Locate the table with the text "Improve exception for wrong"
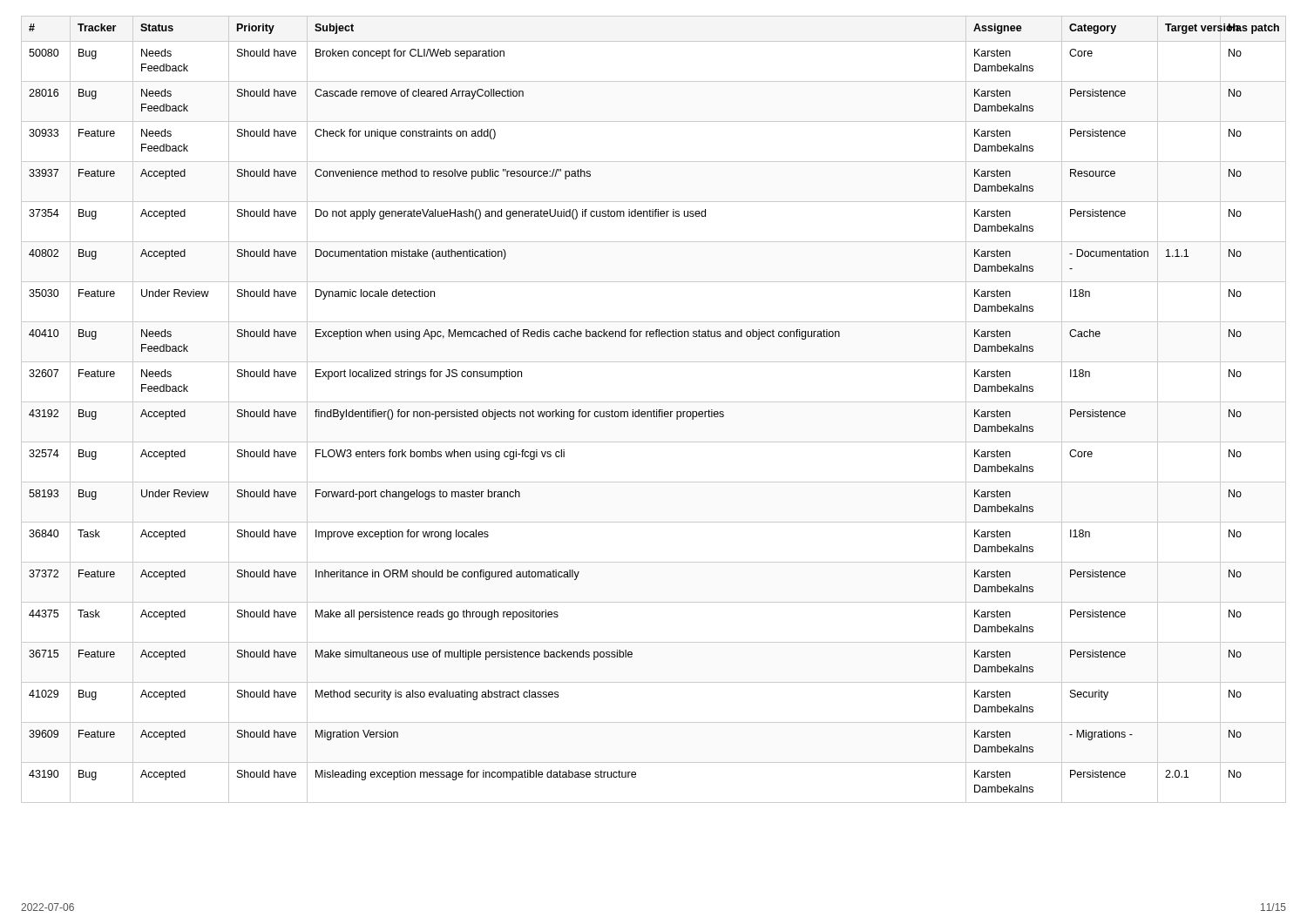Screen dimensions: 924x1307 point(654,409)
